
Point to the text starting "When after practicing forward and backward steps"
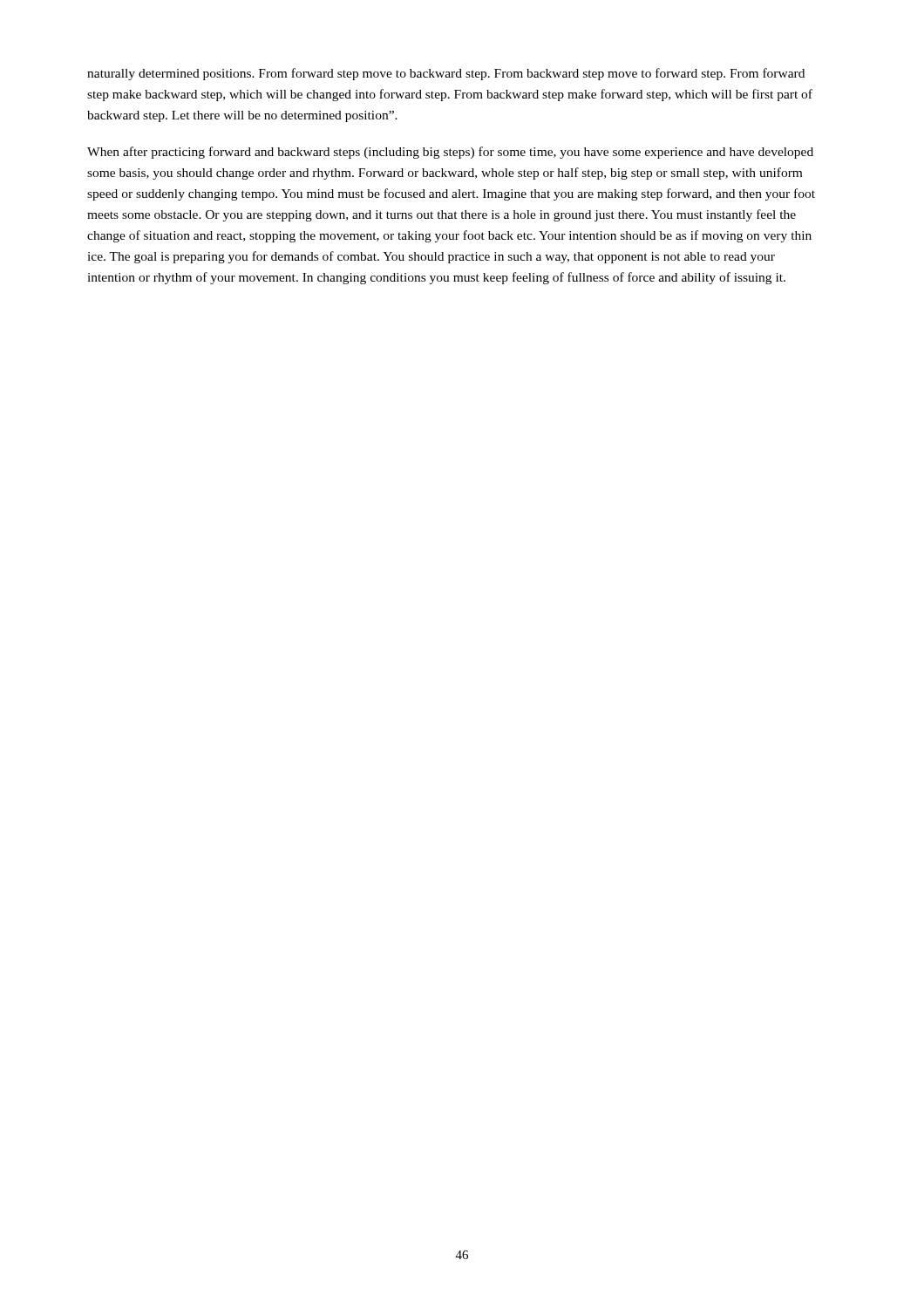point(451,214)
